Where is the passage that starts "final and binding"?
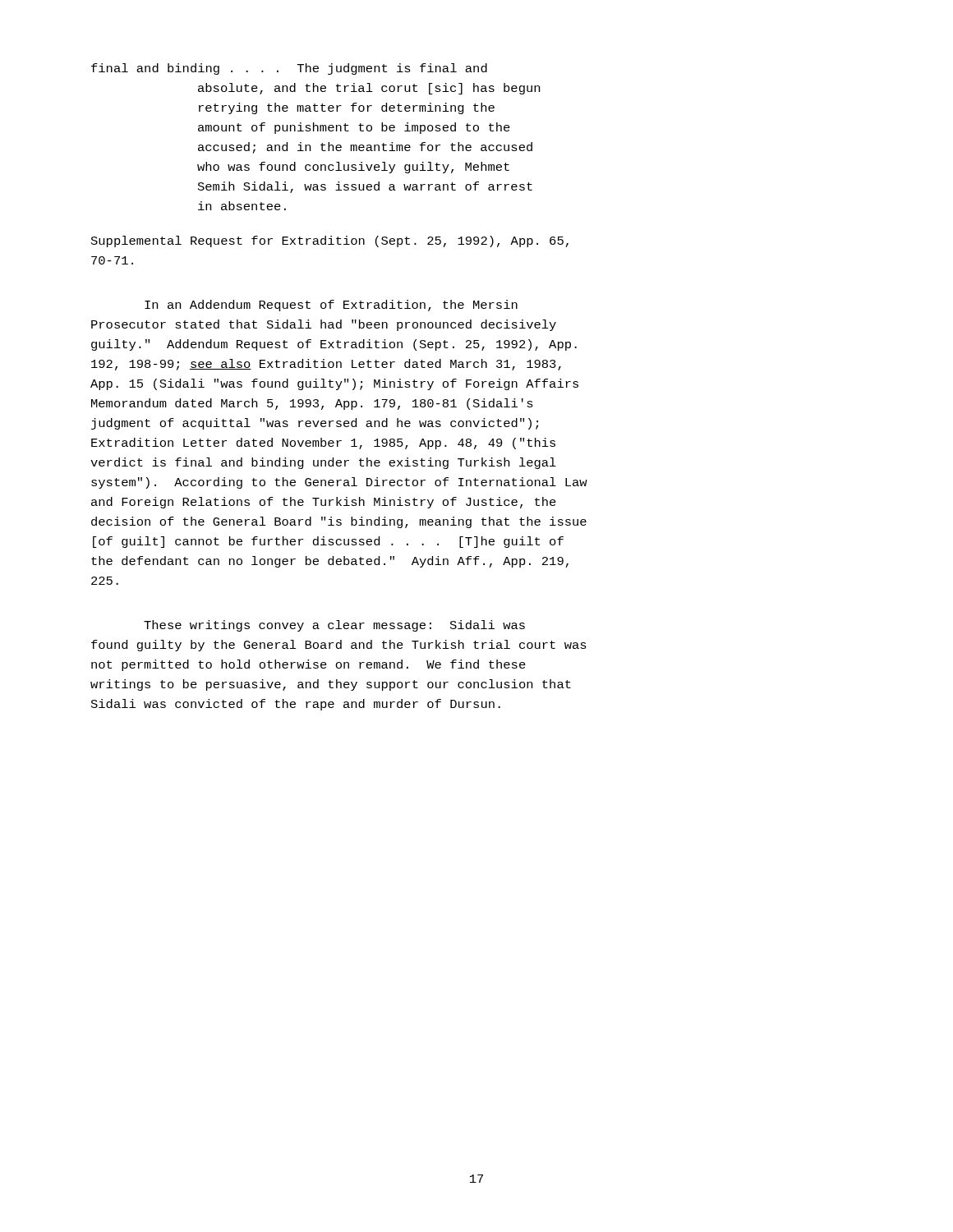This screenshot has width=953, height=1232. click(x=481, y=138)
